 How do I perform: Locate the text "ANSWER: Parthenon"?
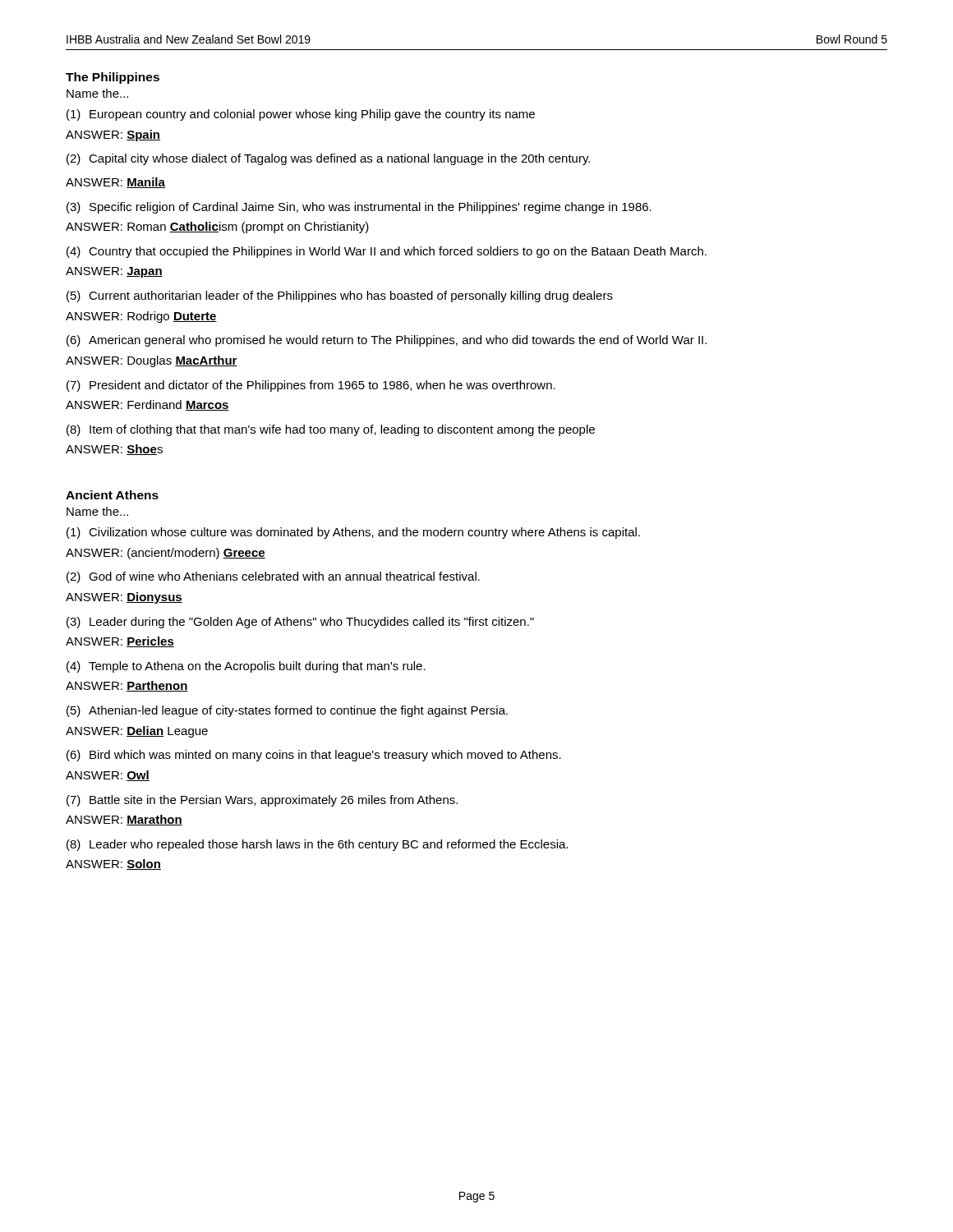[127, 686]
